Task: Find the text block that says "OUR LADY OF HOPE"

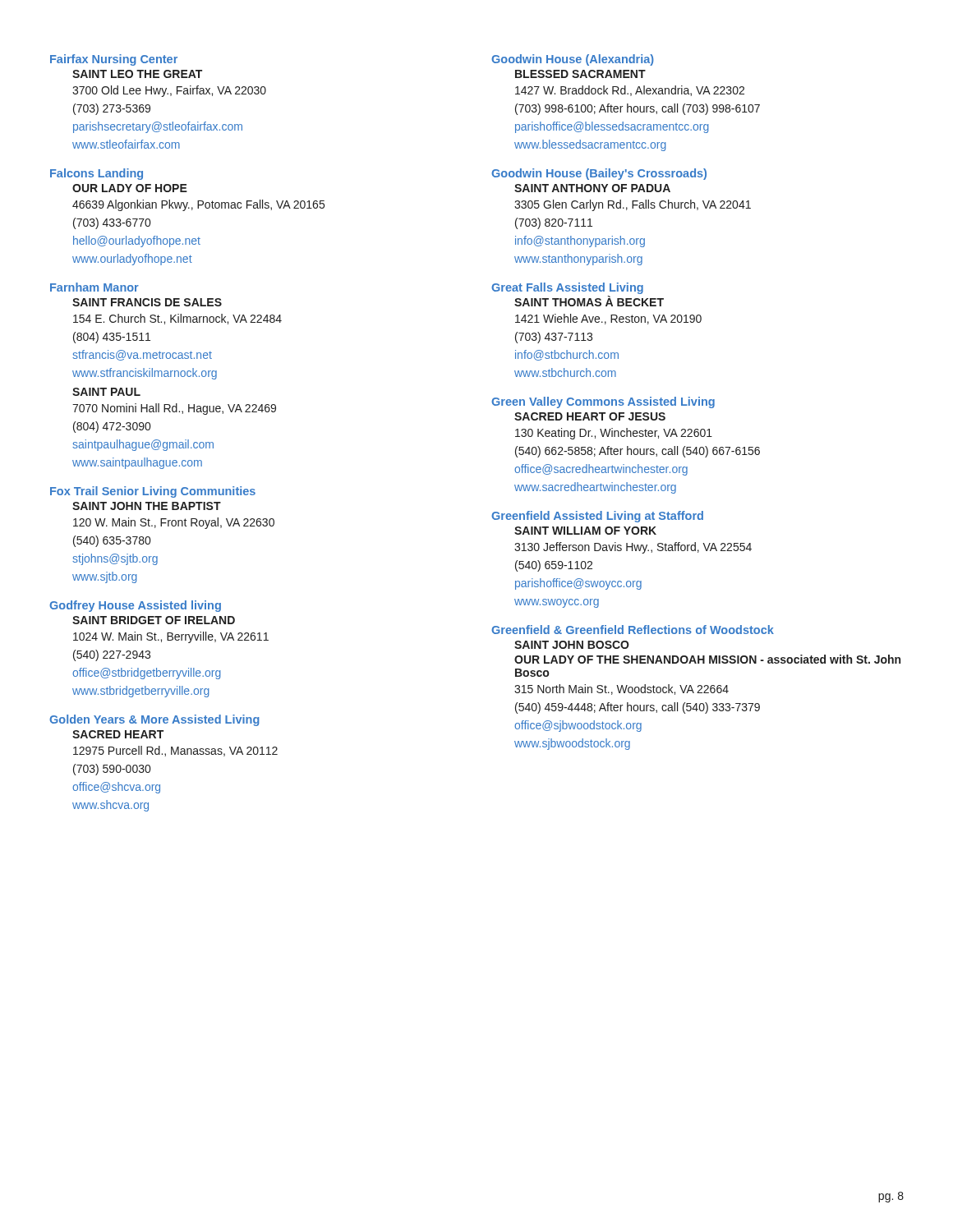Action: (130, 188)
